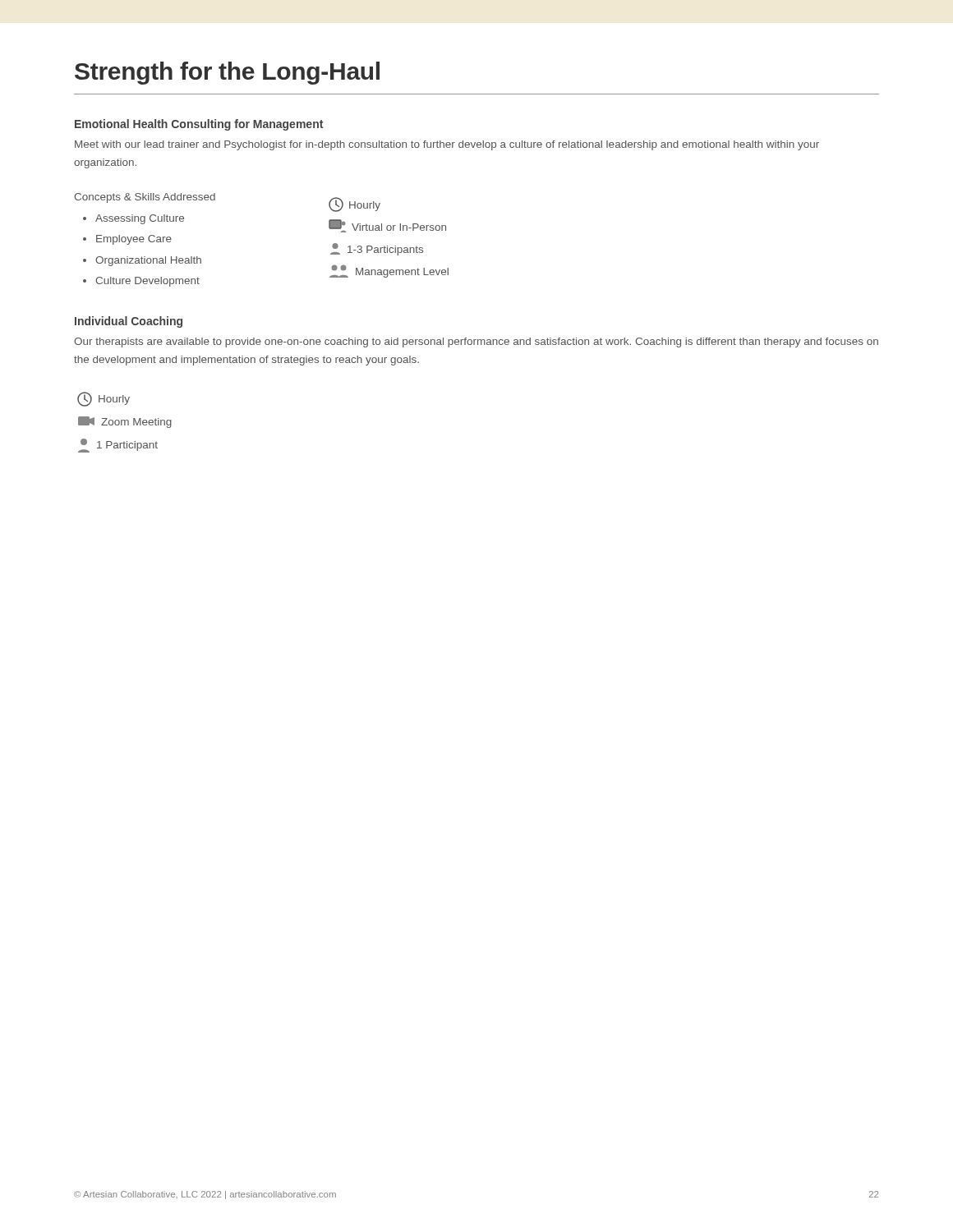Click on the text starting "Strength for the Long-Haul"
This screenshot has height=1232, width=953.
(227, 73)
